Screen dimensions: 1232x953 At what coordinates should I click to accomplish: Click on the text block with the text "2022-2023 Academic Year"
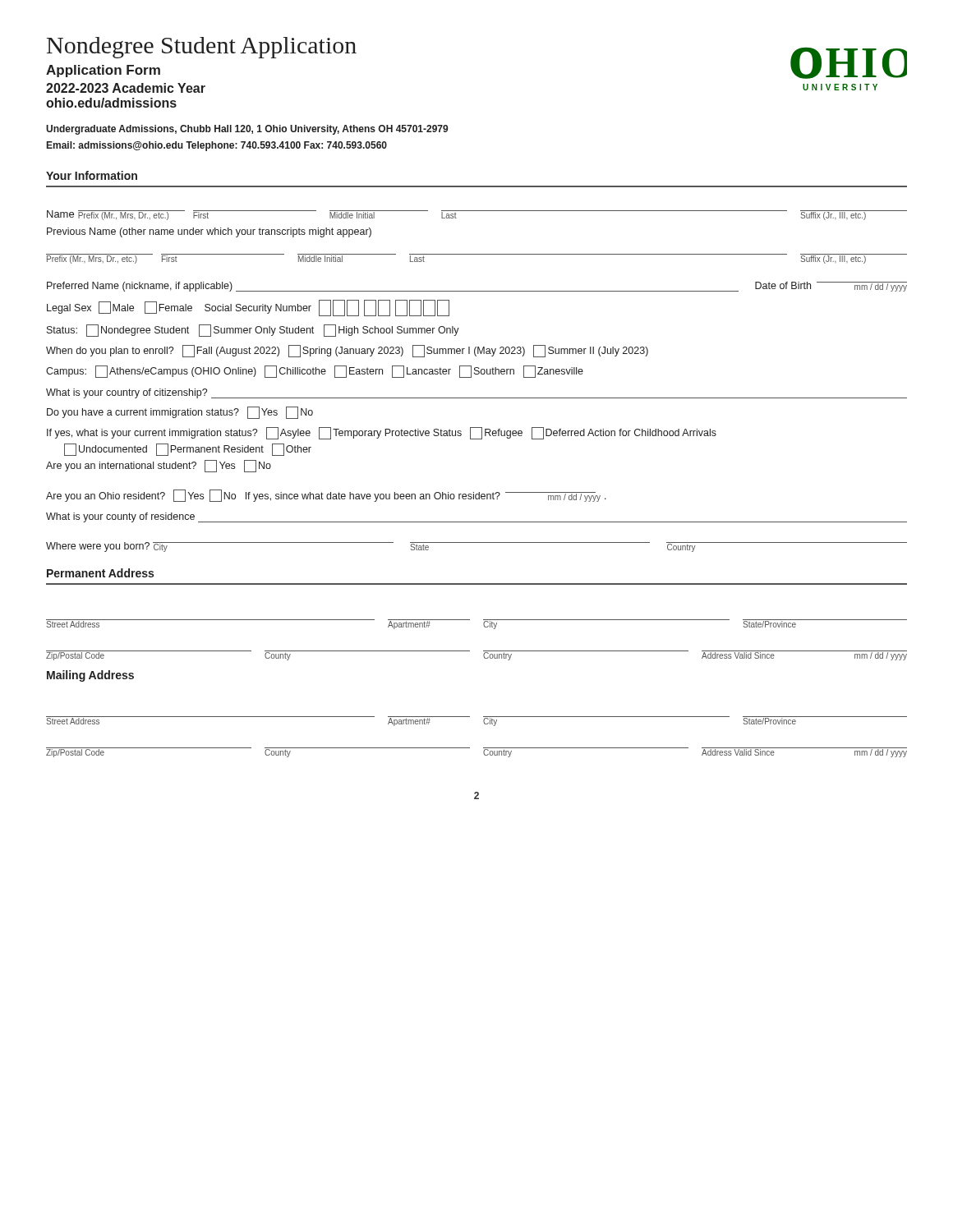coord(201,96)
